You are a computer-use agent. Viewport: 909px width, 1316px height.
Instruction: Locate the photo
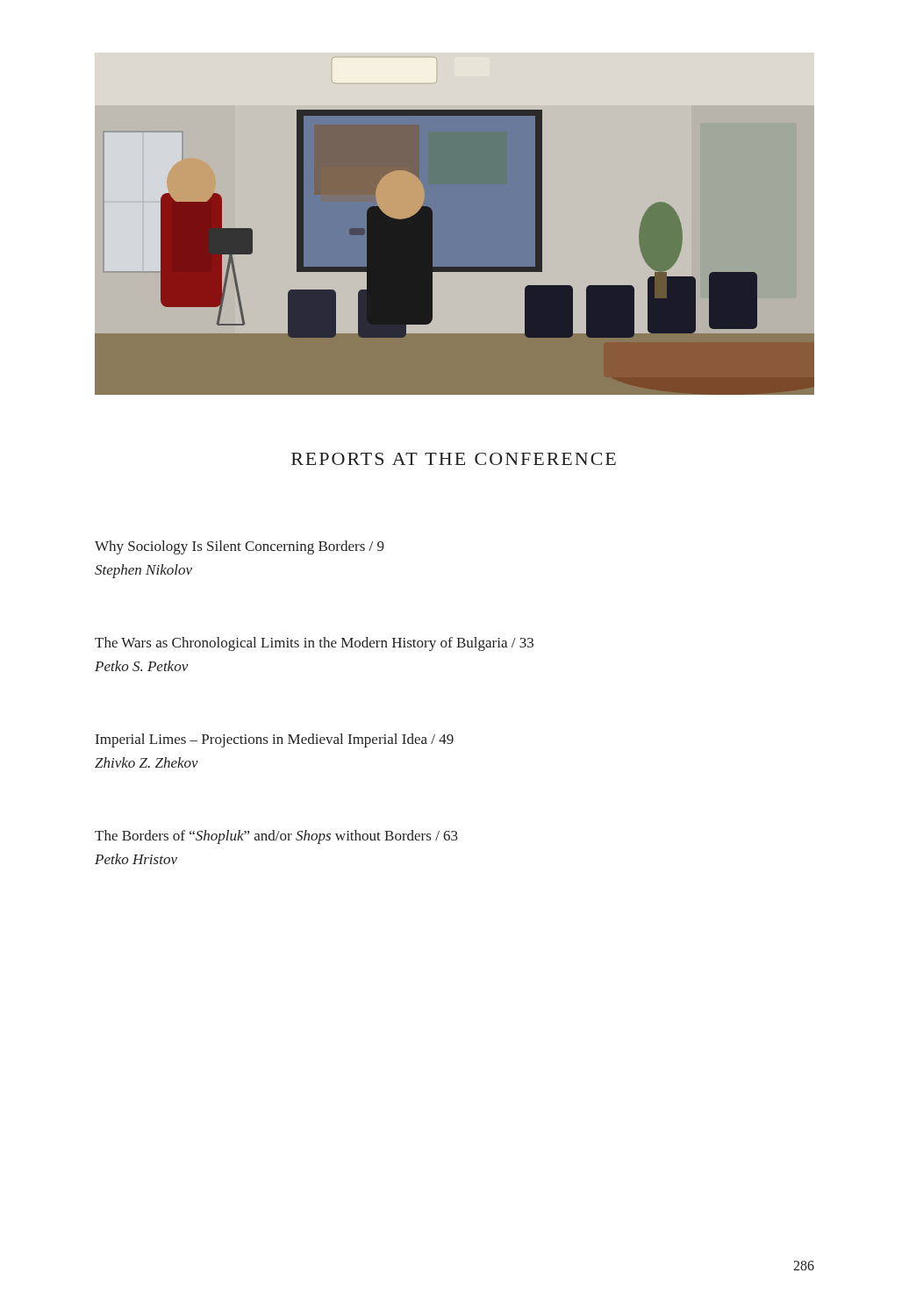pos(454,224)
